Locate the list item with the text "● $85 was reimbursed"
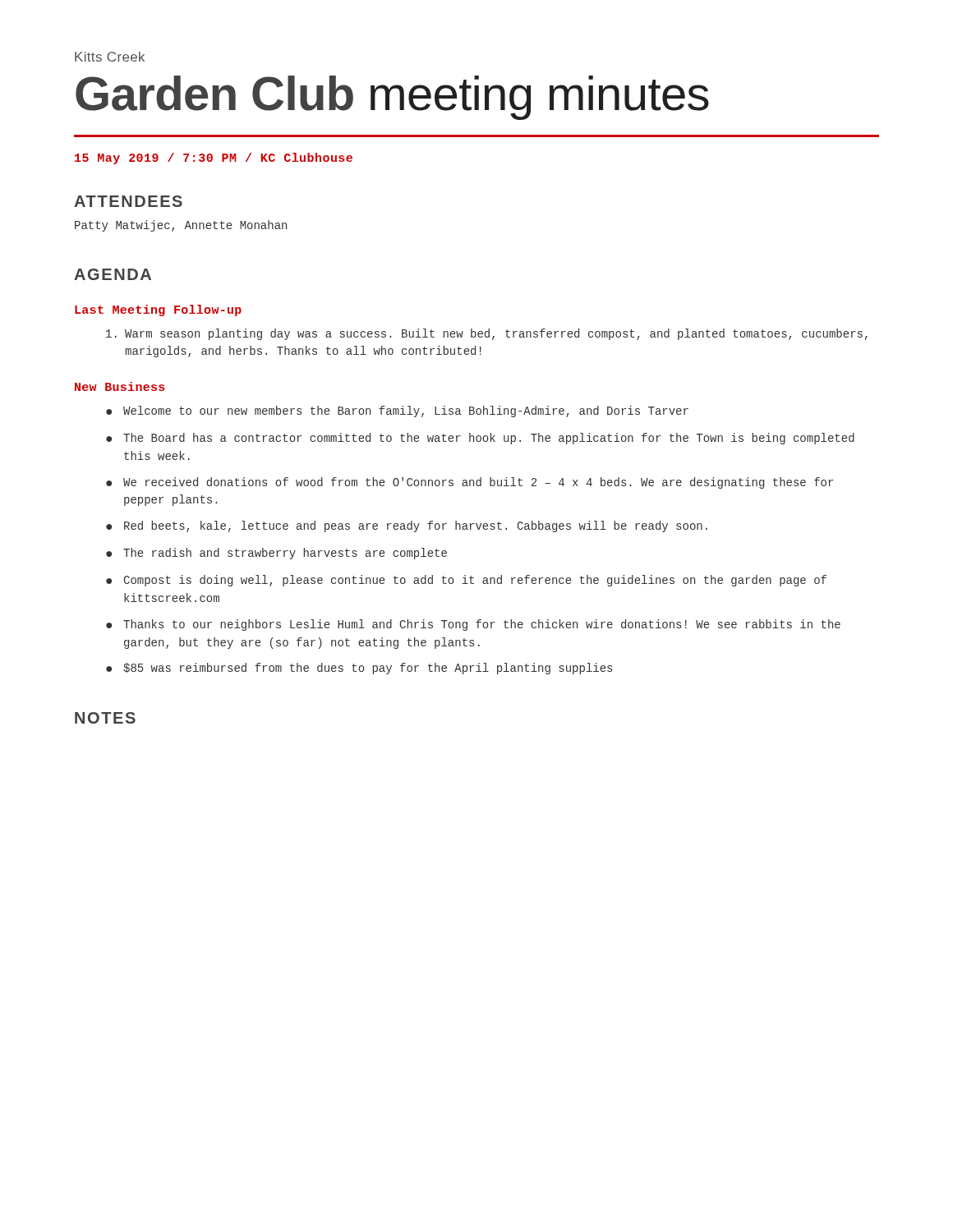Image resolution: width=953 pixels, height=1232 pixels. tap(489, 670)
